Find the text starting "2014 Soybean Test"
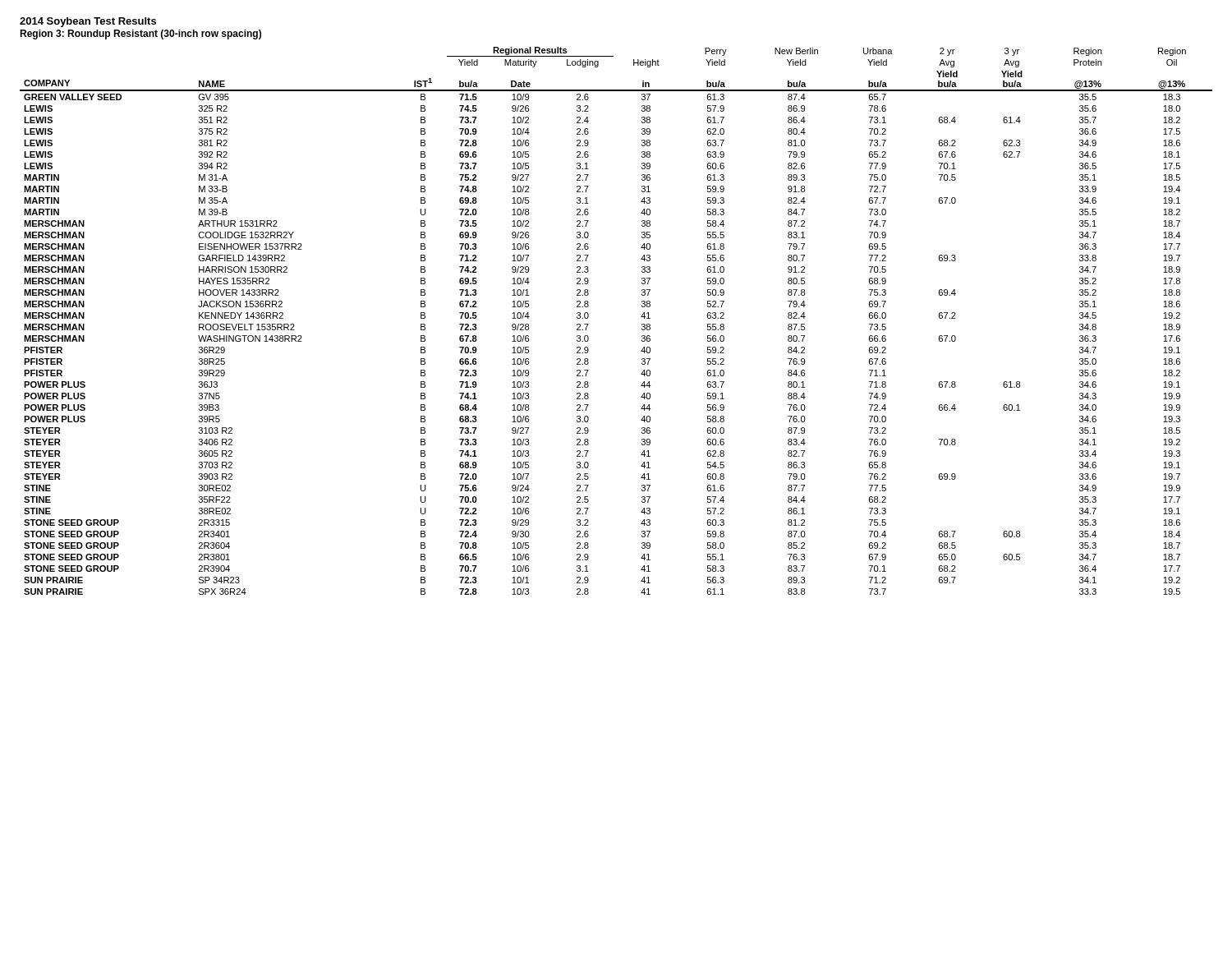This screenshot has width=1232, height=953. click(88, 21)
